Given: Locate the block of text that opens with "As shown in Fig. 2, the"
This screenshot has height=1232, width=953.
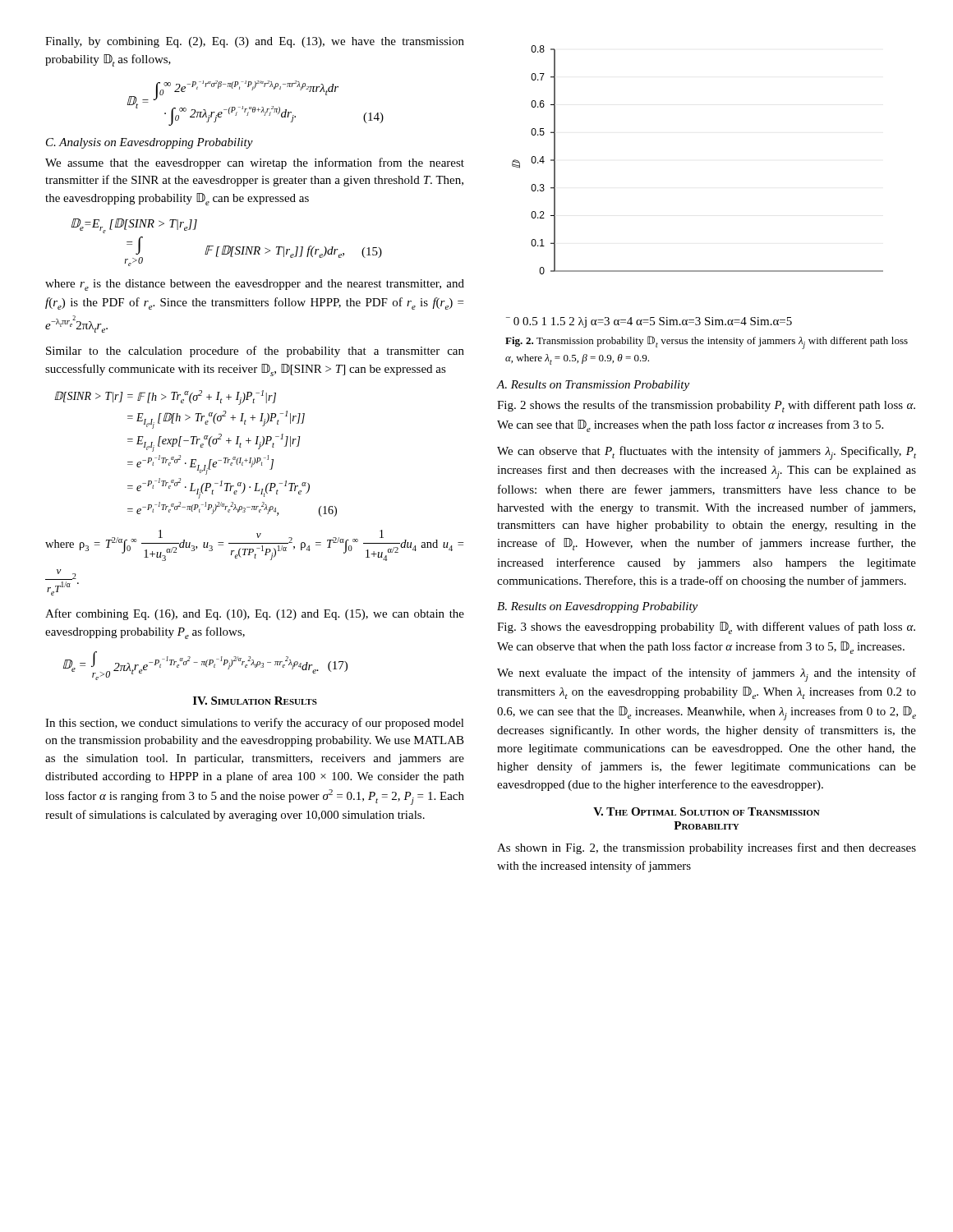Looking at the screenshot, I should 707,857.
